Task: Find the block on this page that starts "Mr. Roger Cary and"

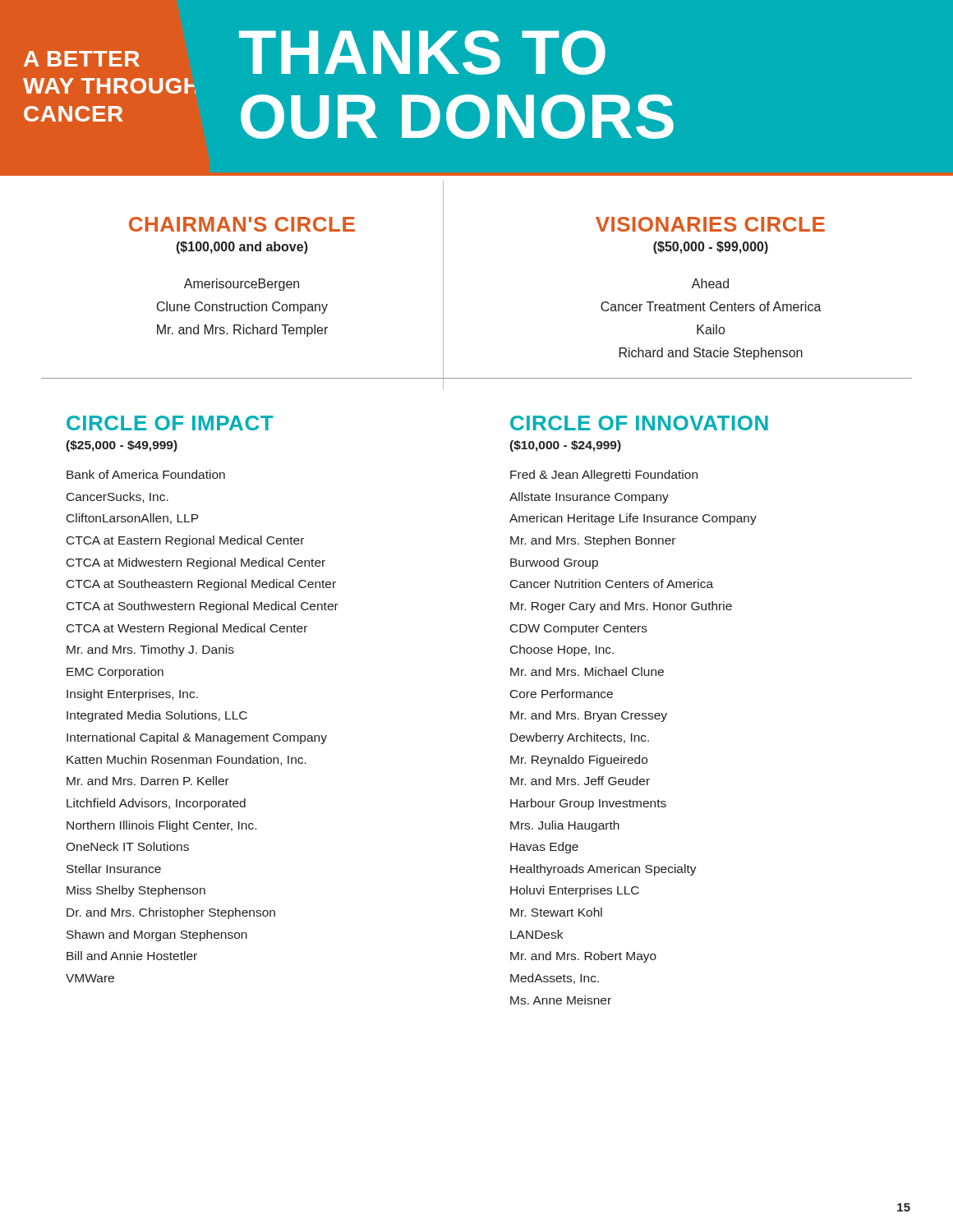Action: [621, 606]
